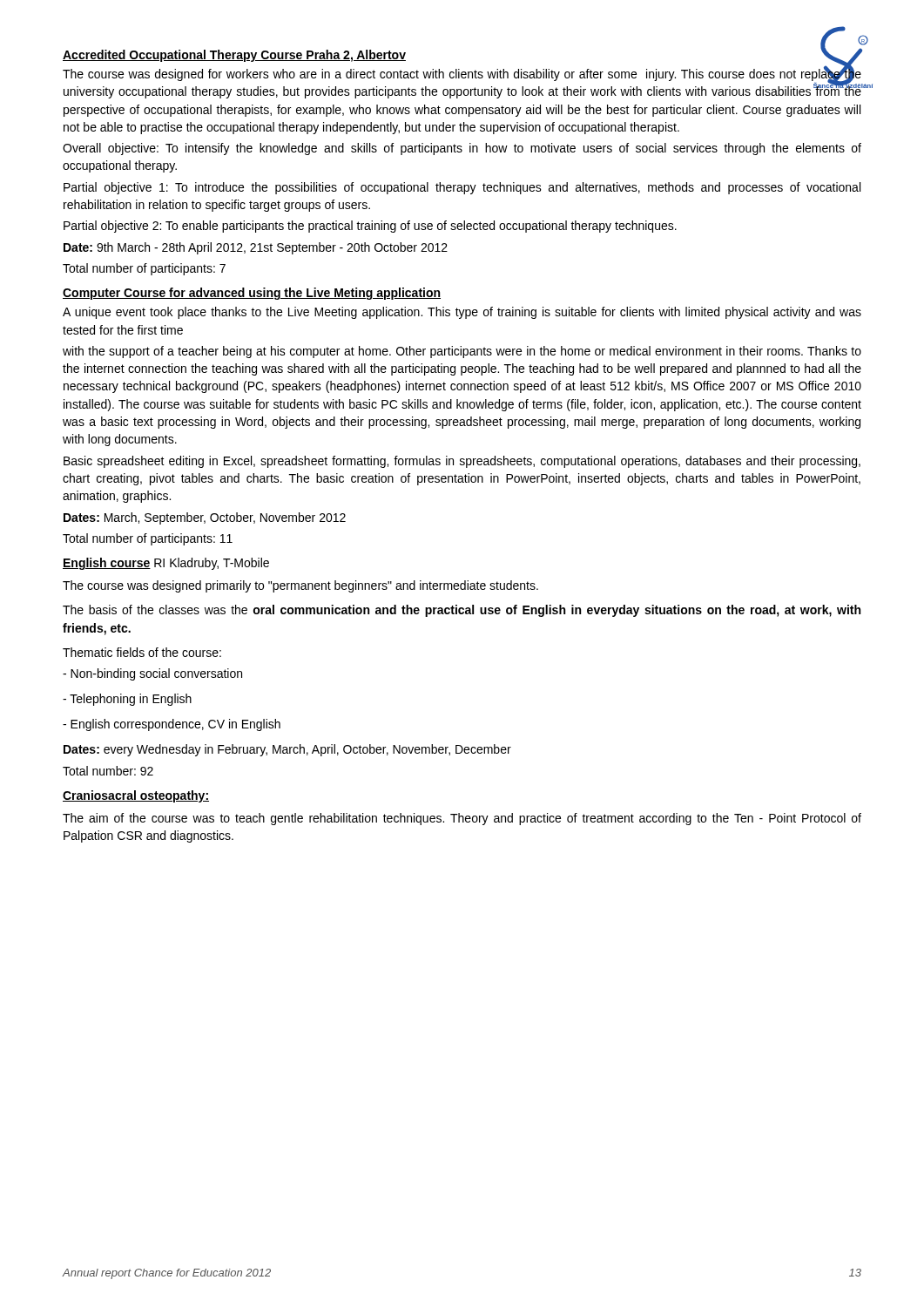Find the logo
The height and width of the screenshot is (1307, 924).
click(843, 58)
